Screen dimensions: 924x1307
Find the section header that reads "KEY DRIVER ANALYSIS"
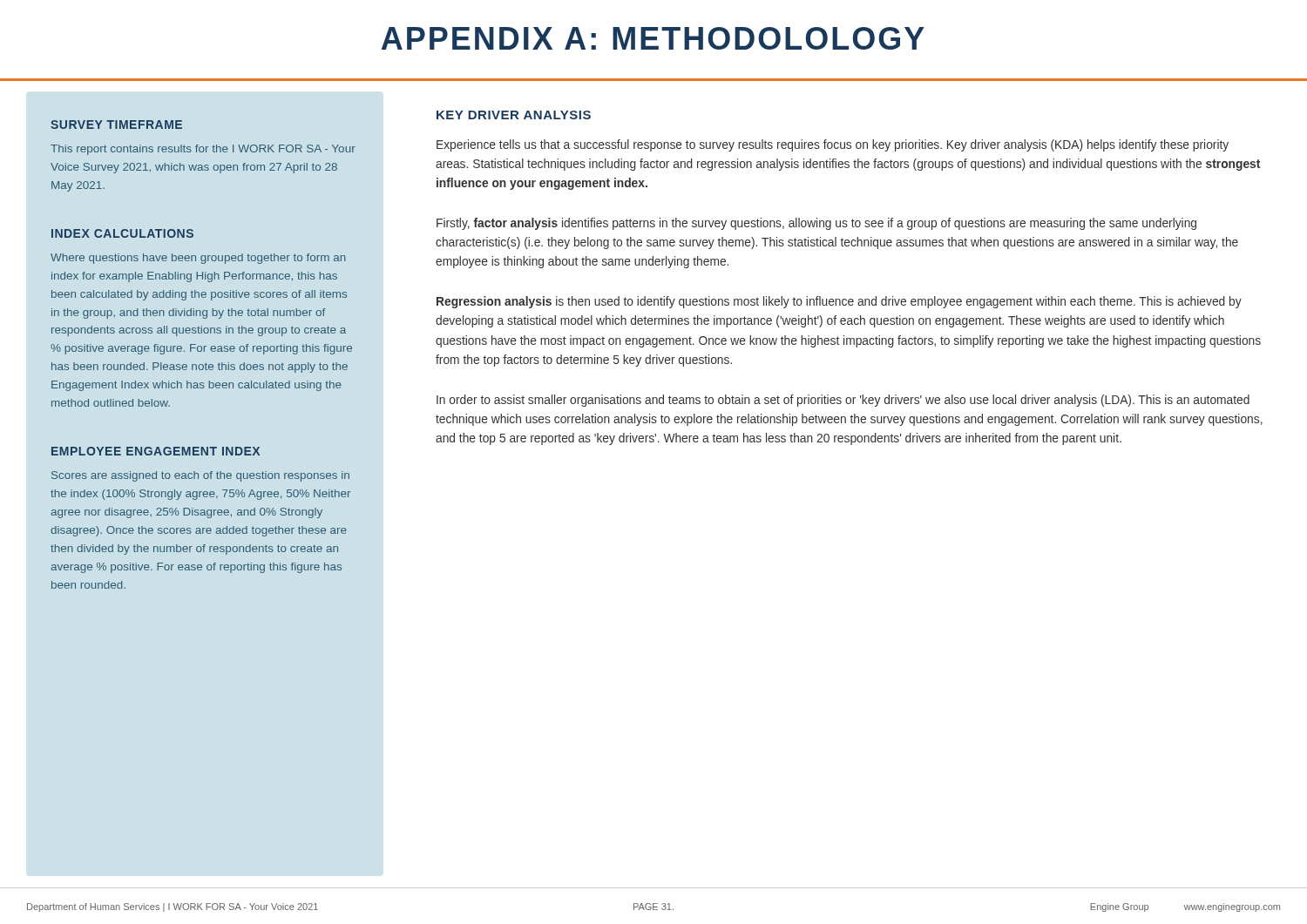[514, 115]
